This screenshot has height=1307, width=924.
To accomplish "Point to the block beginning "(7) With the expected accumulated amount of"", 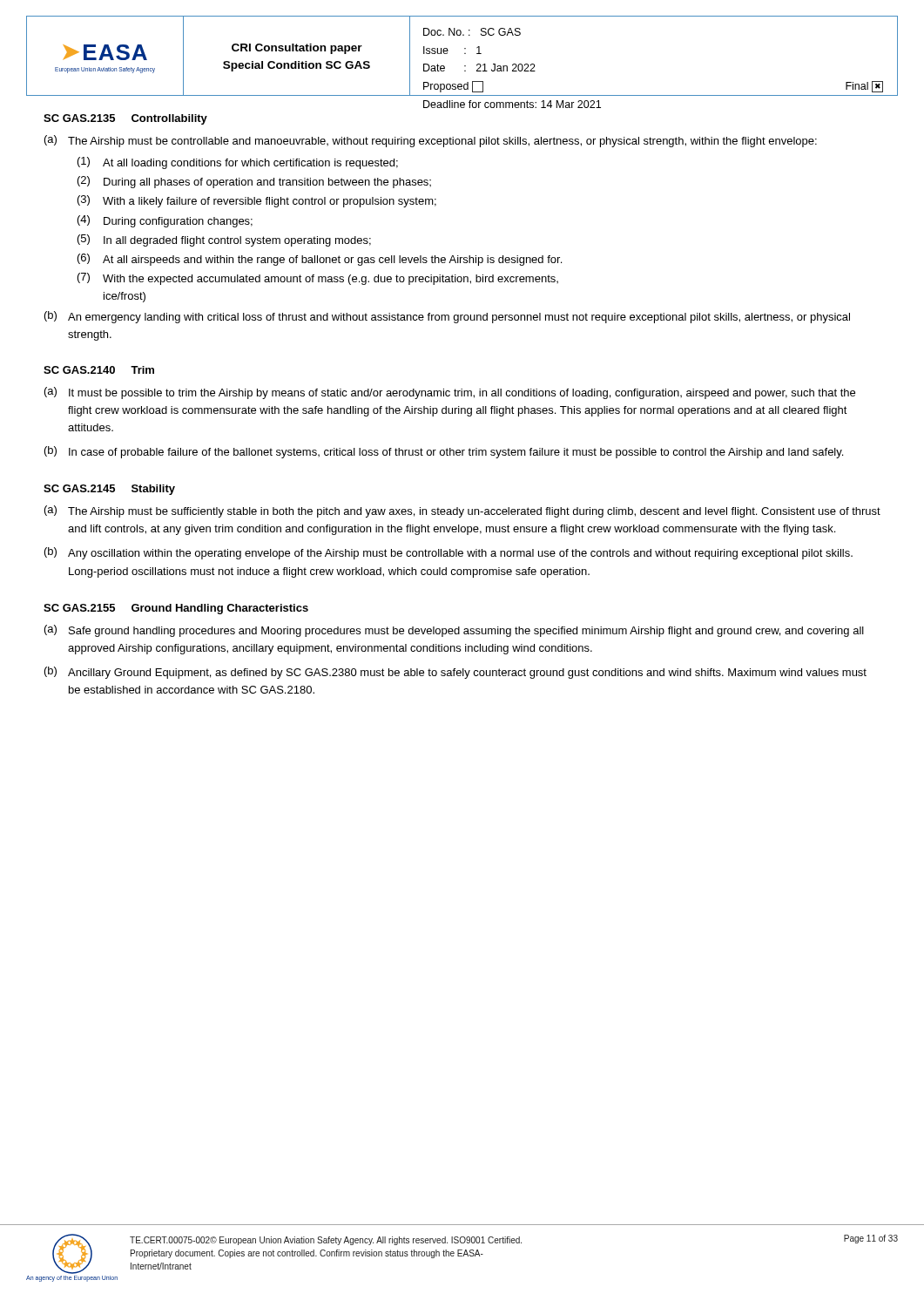I will click(x=318, y=288).
